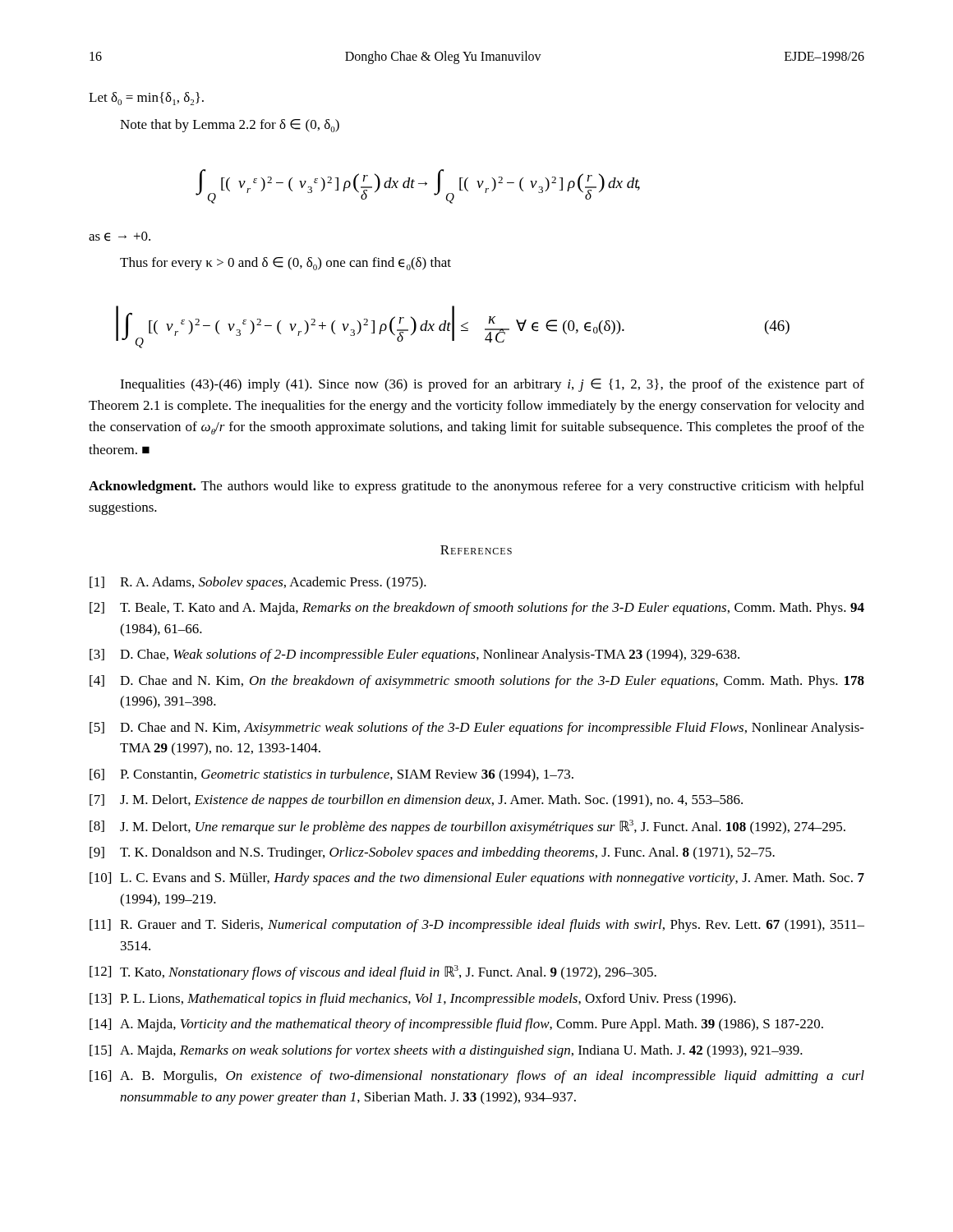Point to the block beginning "[6] P. Constantin, Geometric statistics in"

click(476, 774)
